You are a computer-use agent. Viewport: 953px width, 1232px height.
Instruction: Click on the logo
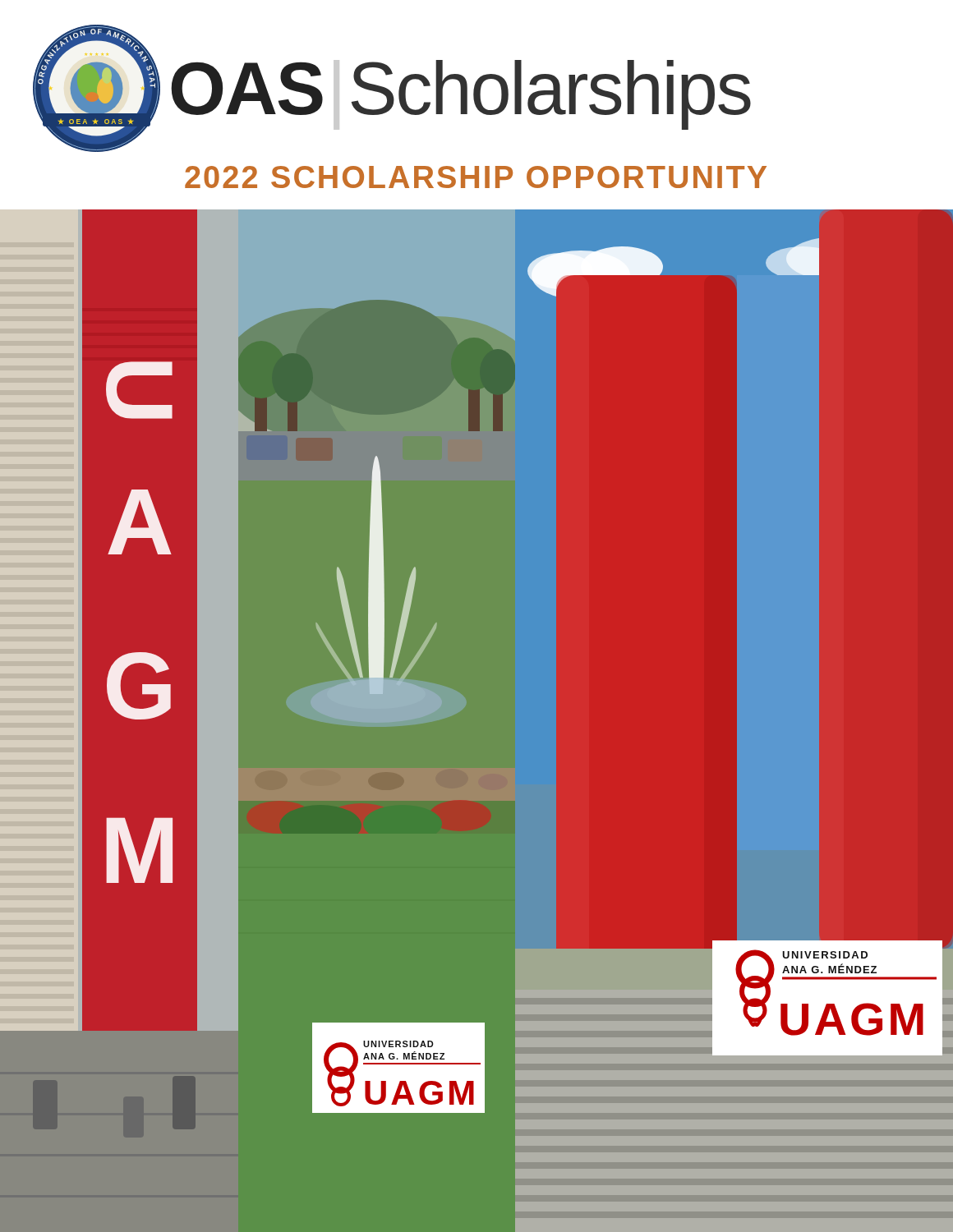coord(476,88)
